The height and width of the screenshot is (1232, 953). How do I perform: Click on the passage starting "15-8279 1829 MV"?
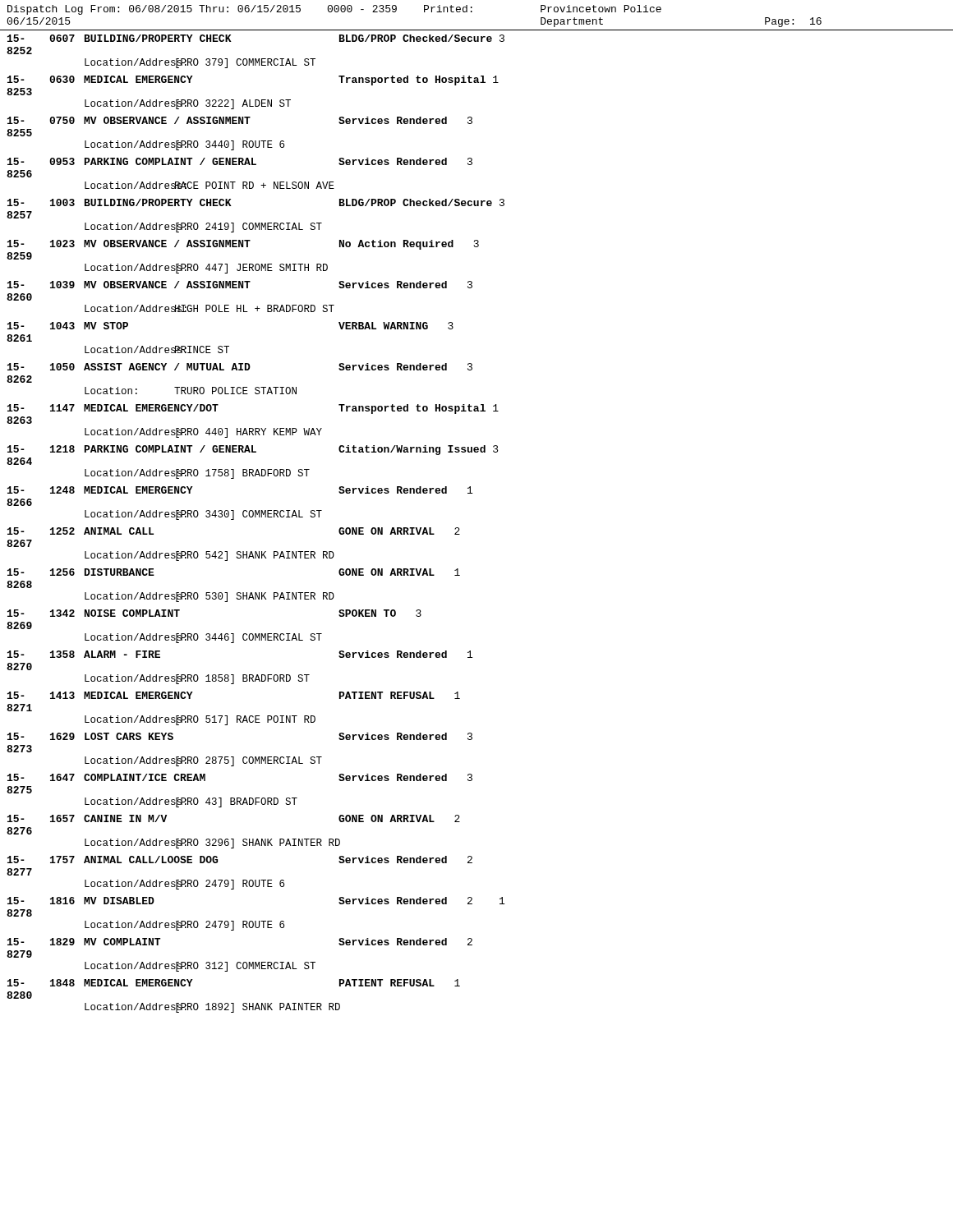(x=476, y=954)
